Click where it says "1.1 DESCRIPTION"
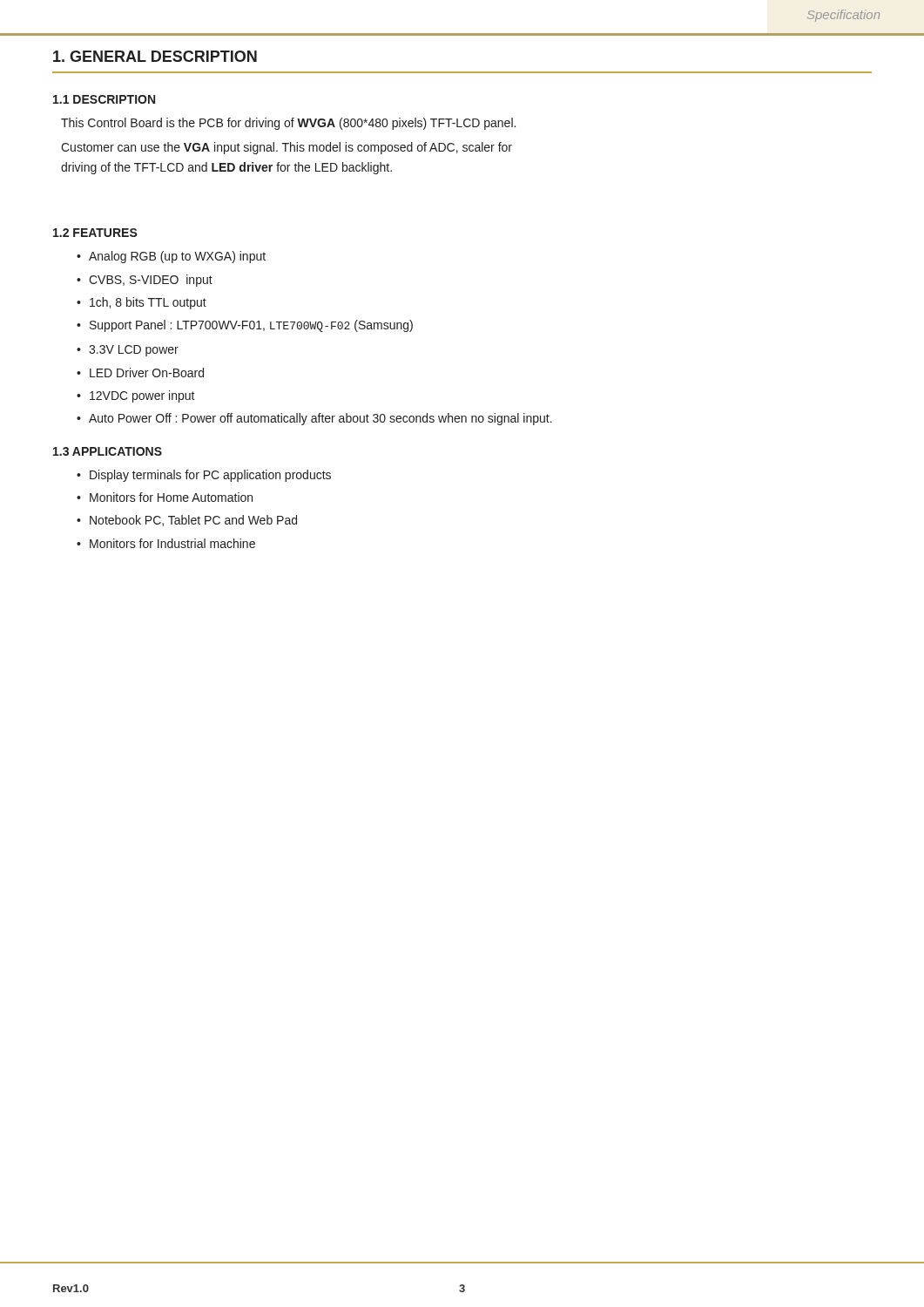The height and width of the screenshot is (1307, 924). click(104, 99)
